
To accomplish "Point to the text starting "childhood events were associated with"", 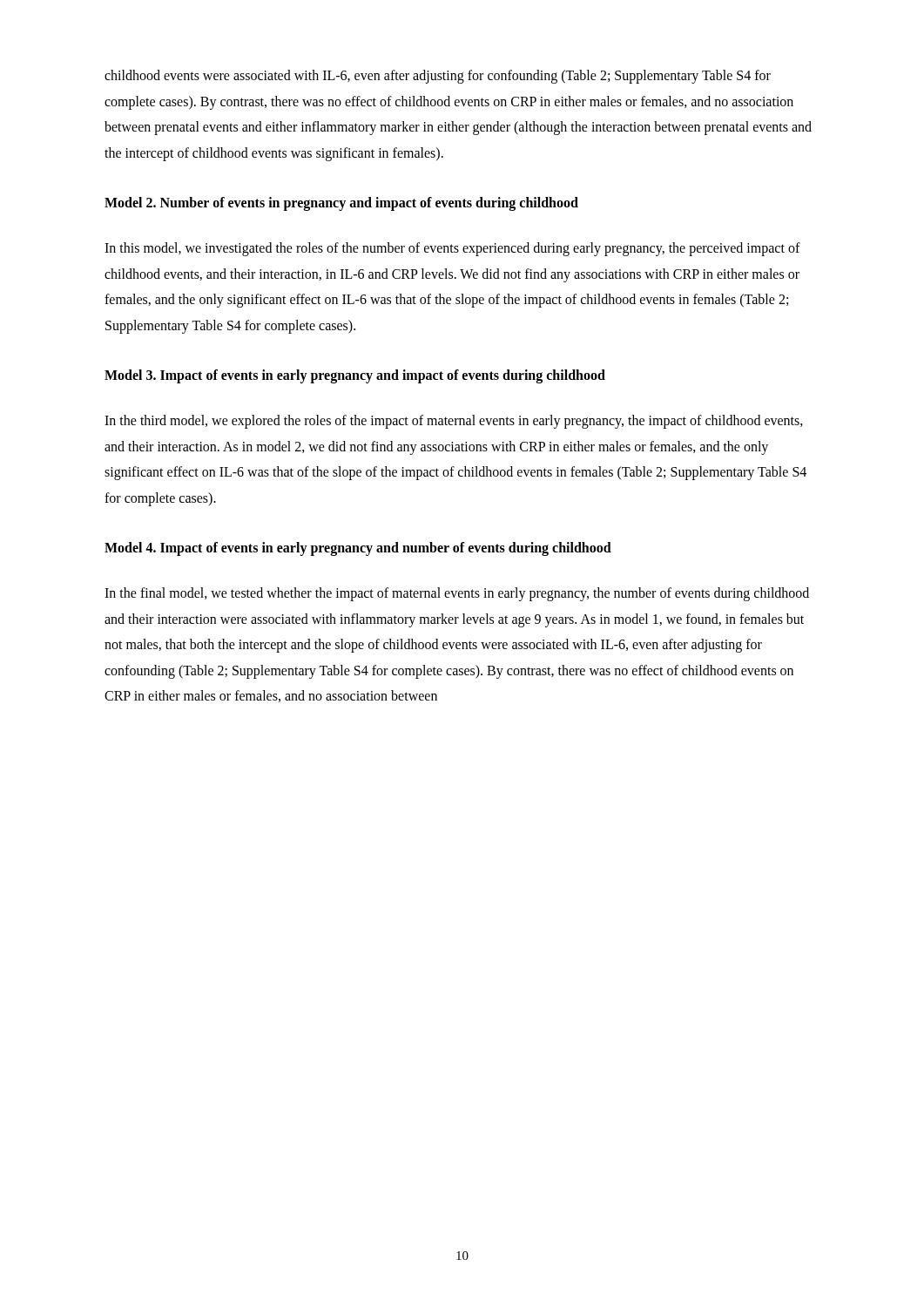I will click(x=462, y=114).
